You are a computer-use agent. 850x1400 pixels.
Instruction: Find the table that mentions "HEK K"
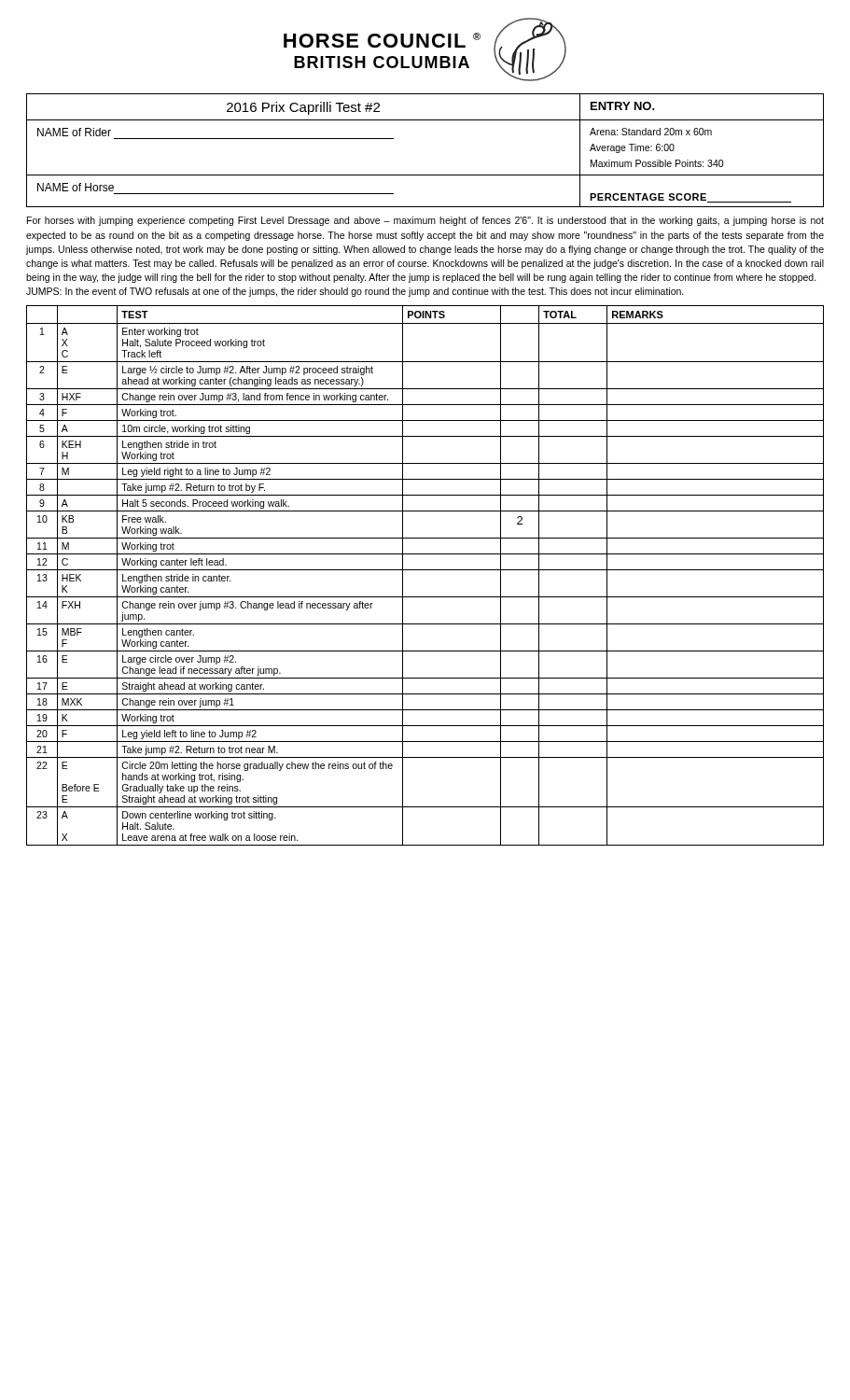click(x=425, y=575)
